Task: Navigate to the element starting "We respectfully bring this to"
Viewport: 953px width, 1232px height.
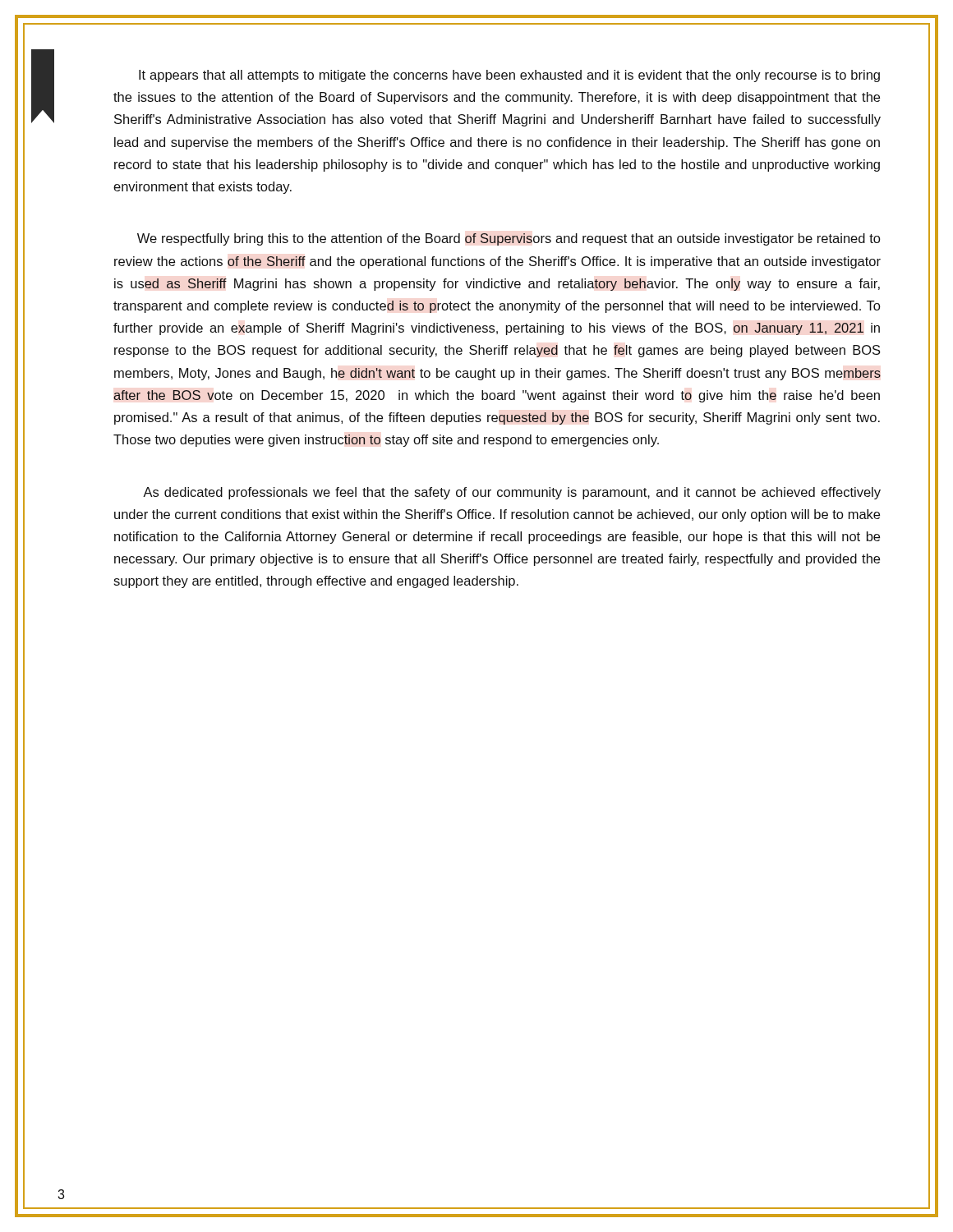Action: coord(497,339)
